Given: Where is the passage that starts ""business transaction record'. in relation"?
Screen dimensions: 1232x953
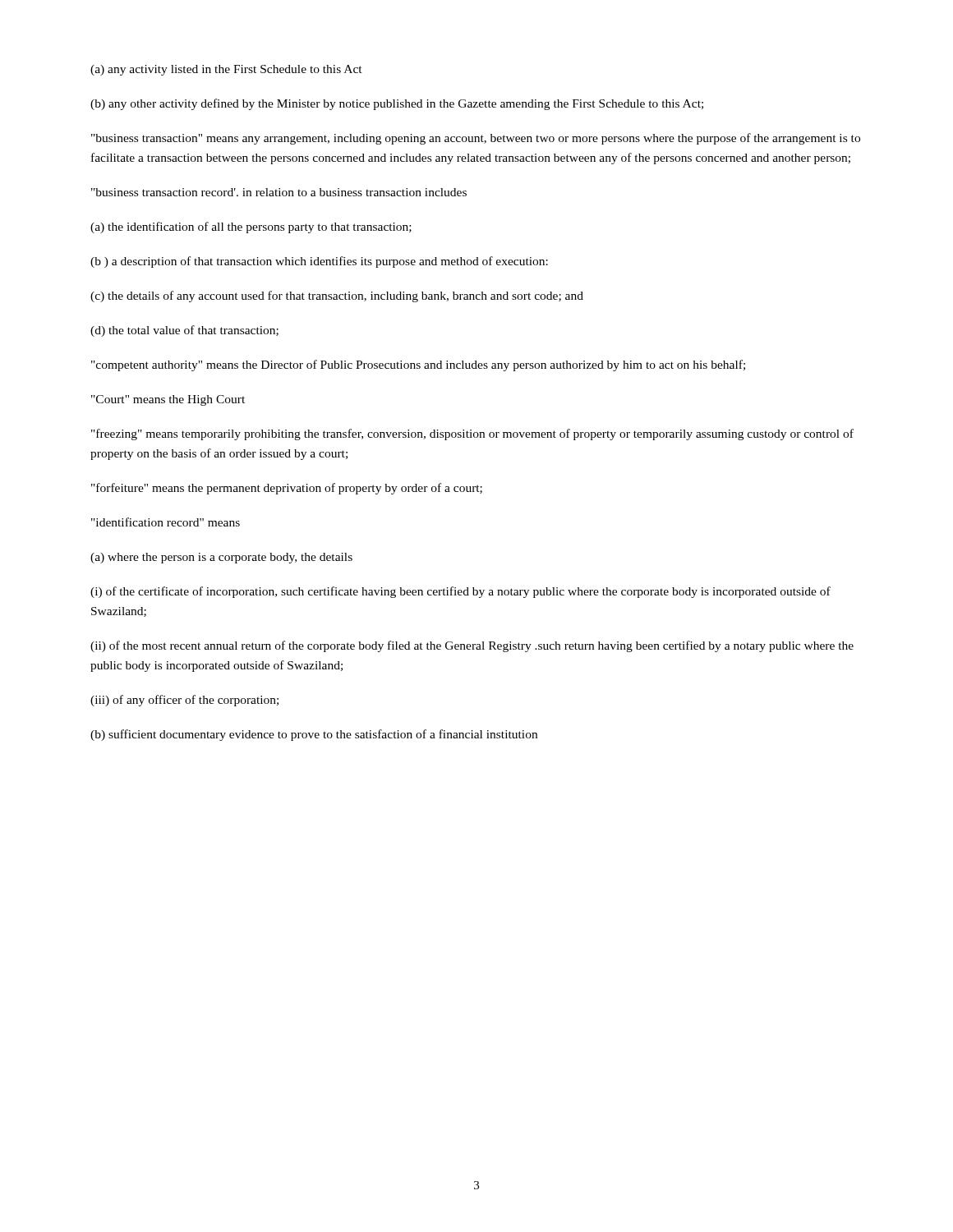Looking at the screenshot, I should 279,192.
